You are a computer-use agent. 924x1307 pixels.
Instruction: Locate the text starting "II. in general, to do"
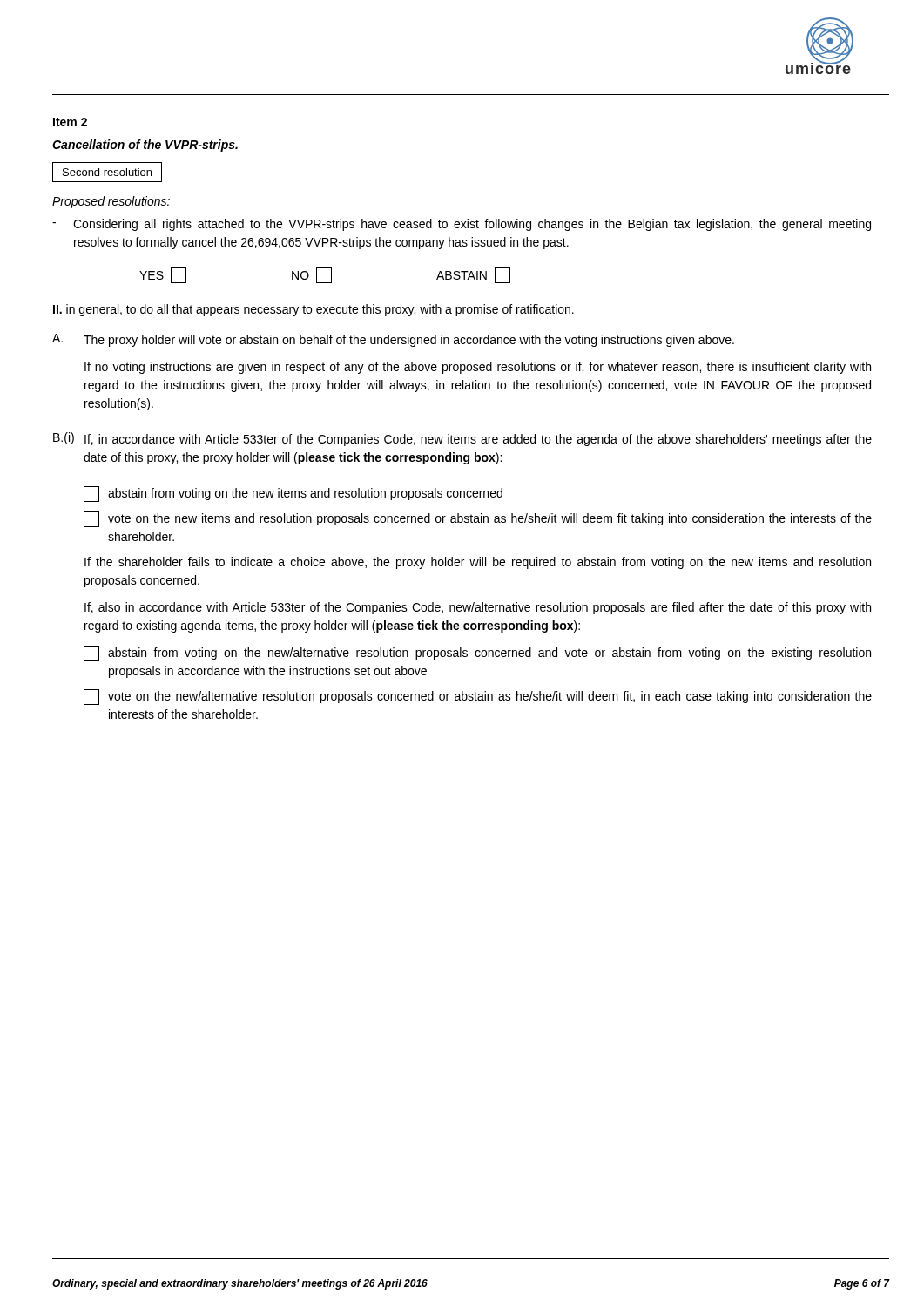pyautogui.click(x=313, y=309)
